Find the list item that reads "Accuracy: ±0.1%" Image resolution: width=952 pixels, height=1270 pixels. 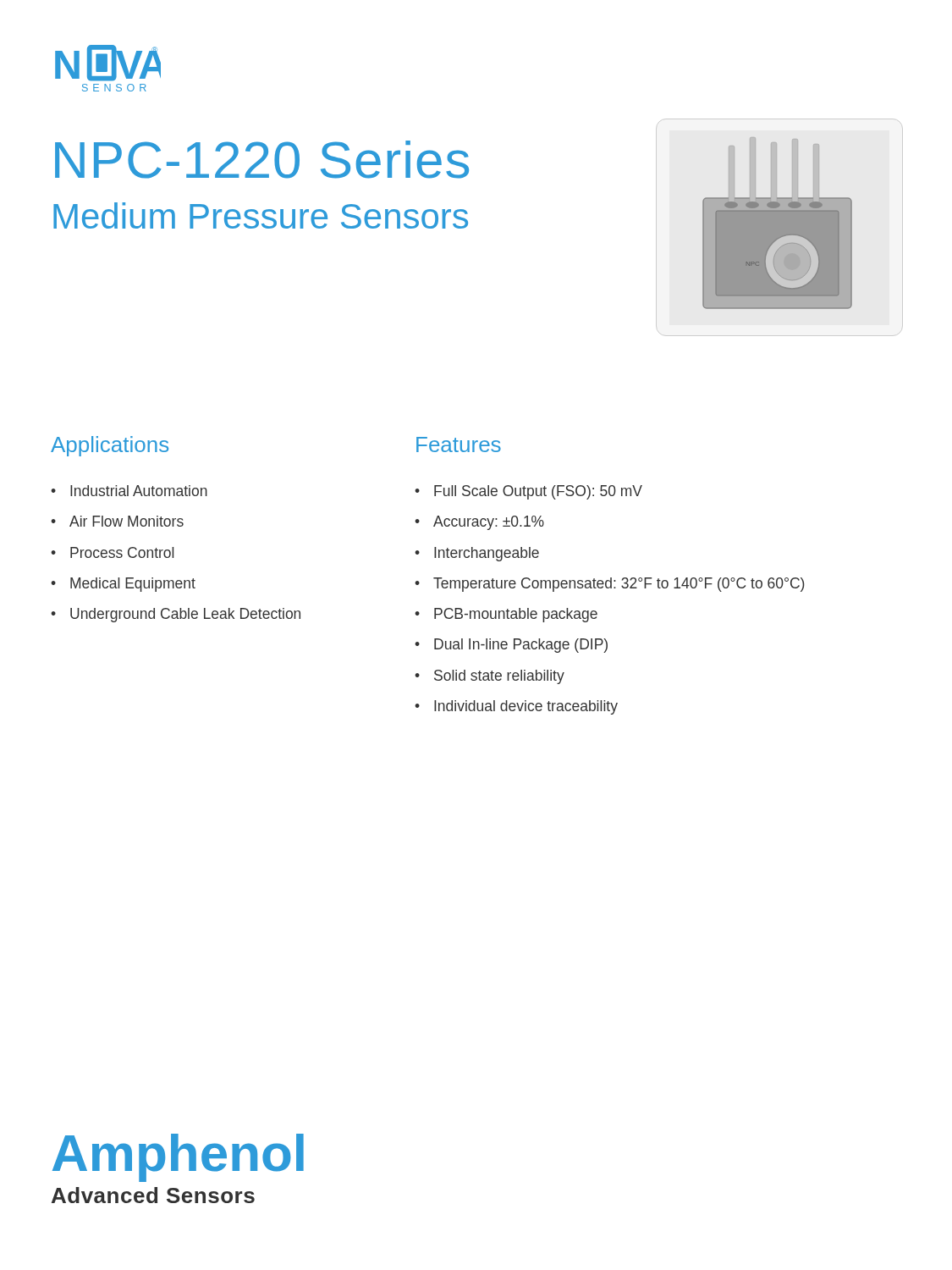[x=489, y=522]
